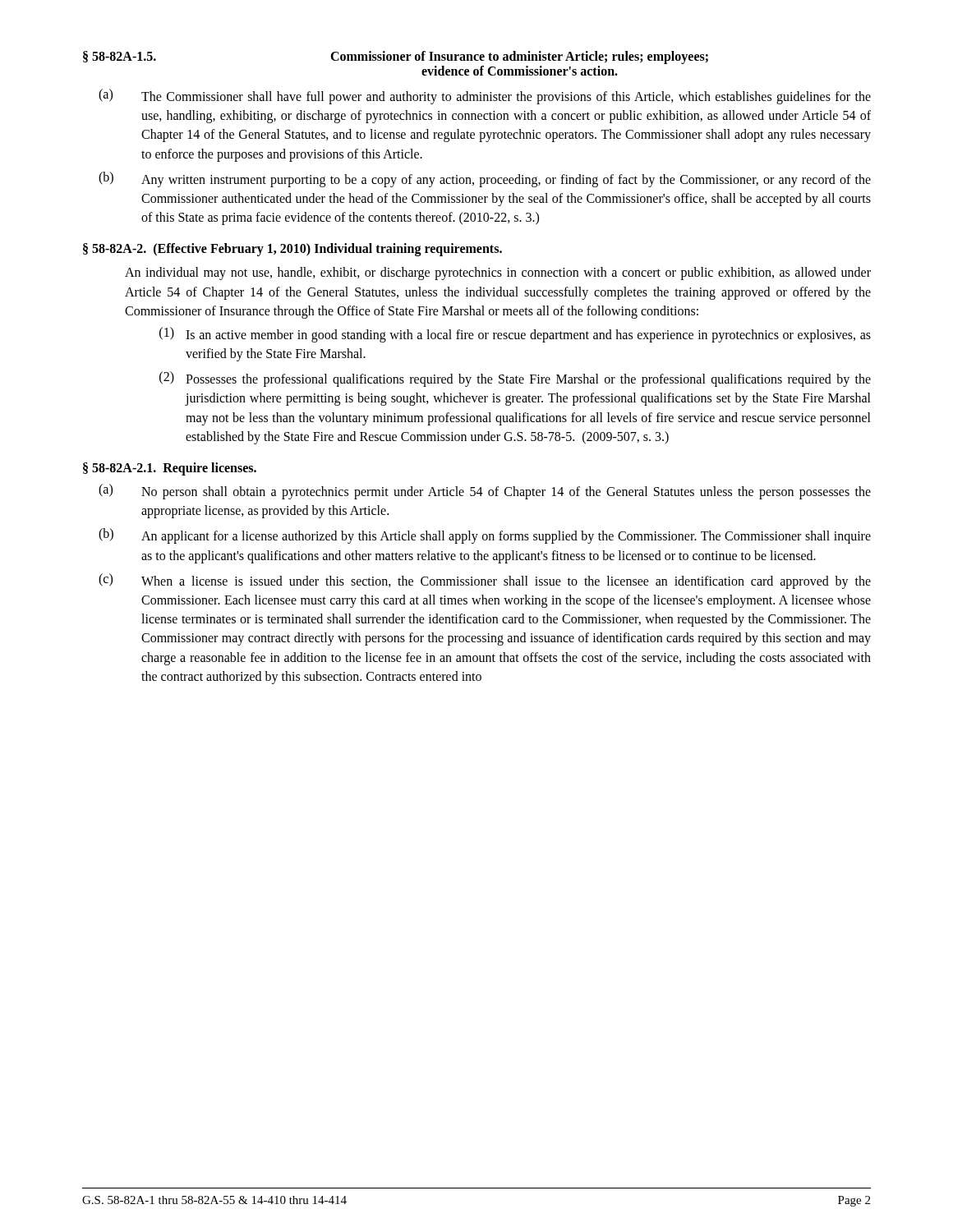Select the block starting "(c) When a license is issued under this"
Viewport: 953px width, 1232px height.
tap(476, 629)
